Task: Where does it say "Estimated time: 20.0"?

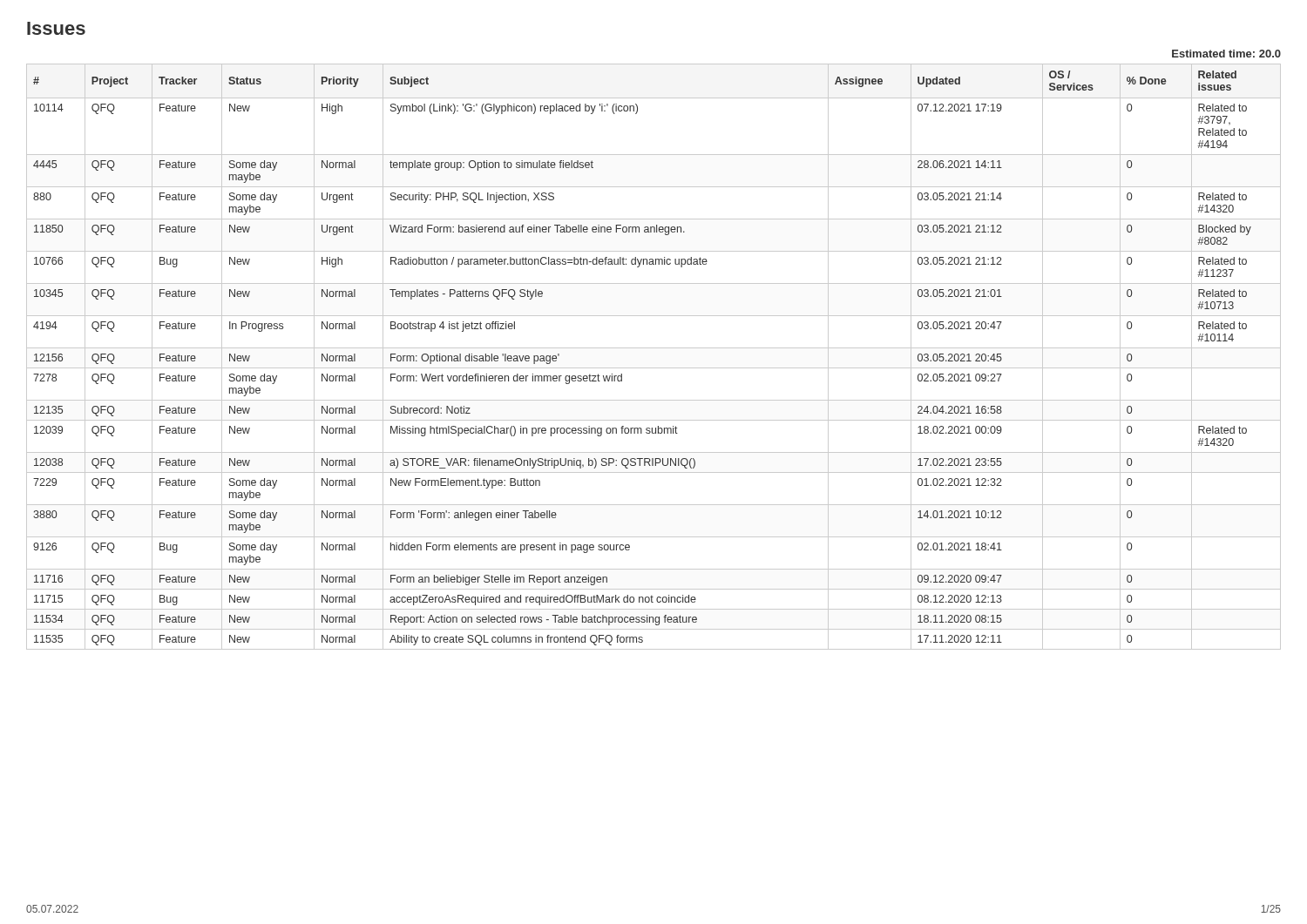Action: click(x=1226, y=54)
